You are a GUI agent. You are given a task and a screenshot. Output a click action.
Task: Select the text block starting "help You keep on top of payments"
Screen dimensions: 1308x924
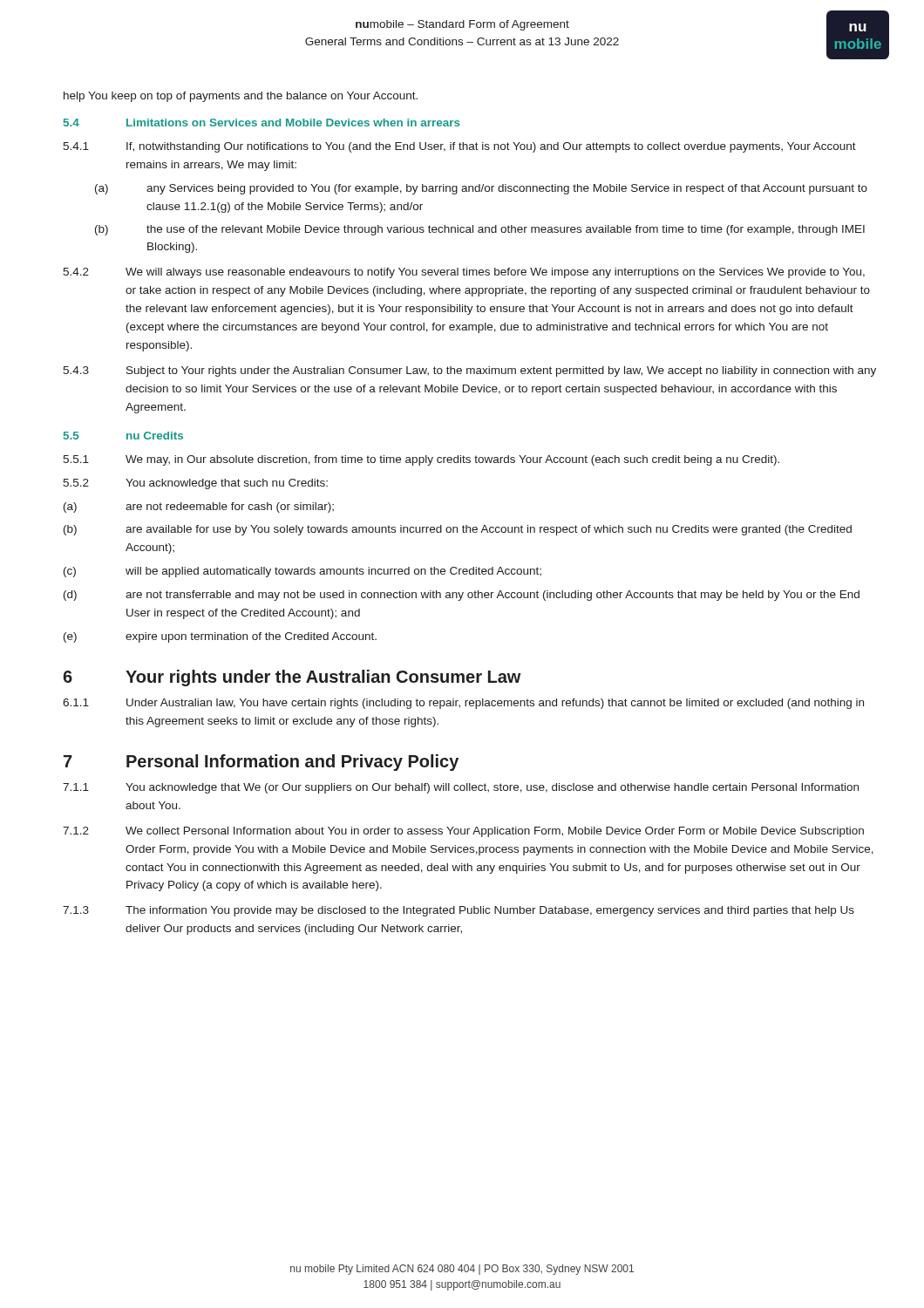coord(241,95)
